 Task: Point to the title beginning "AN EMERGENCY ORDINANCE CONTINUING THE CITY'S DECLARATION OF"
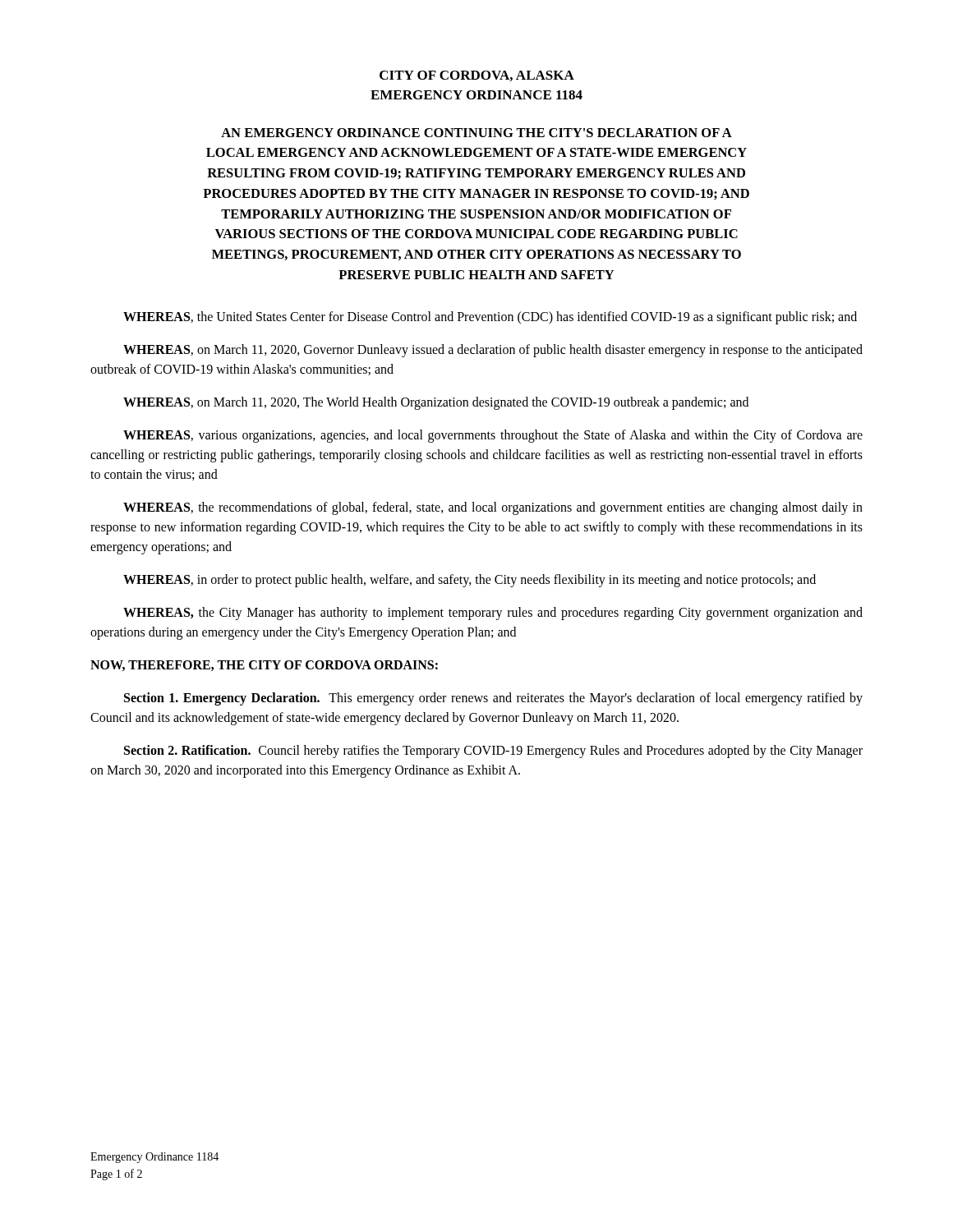[476, 203]
